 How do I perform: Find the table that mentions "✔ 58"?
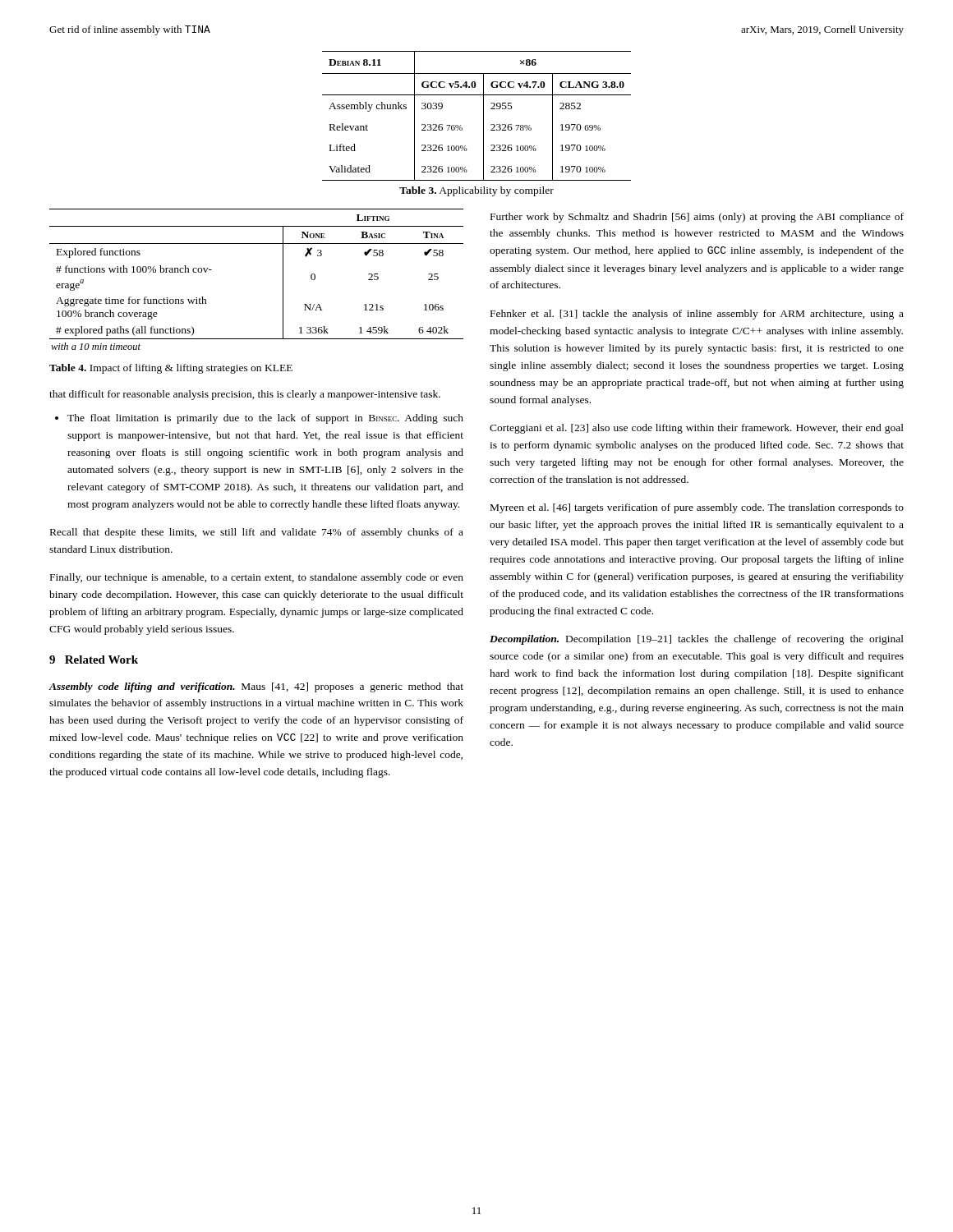(256, 281)
